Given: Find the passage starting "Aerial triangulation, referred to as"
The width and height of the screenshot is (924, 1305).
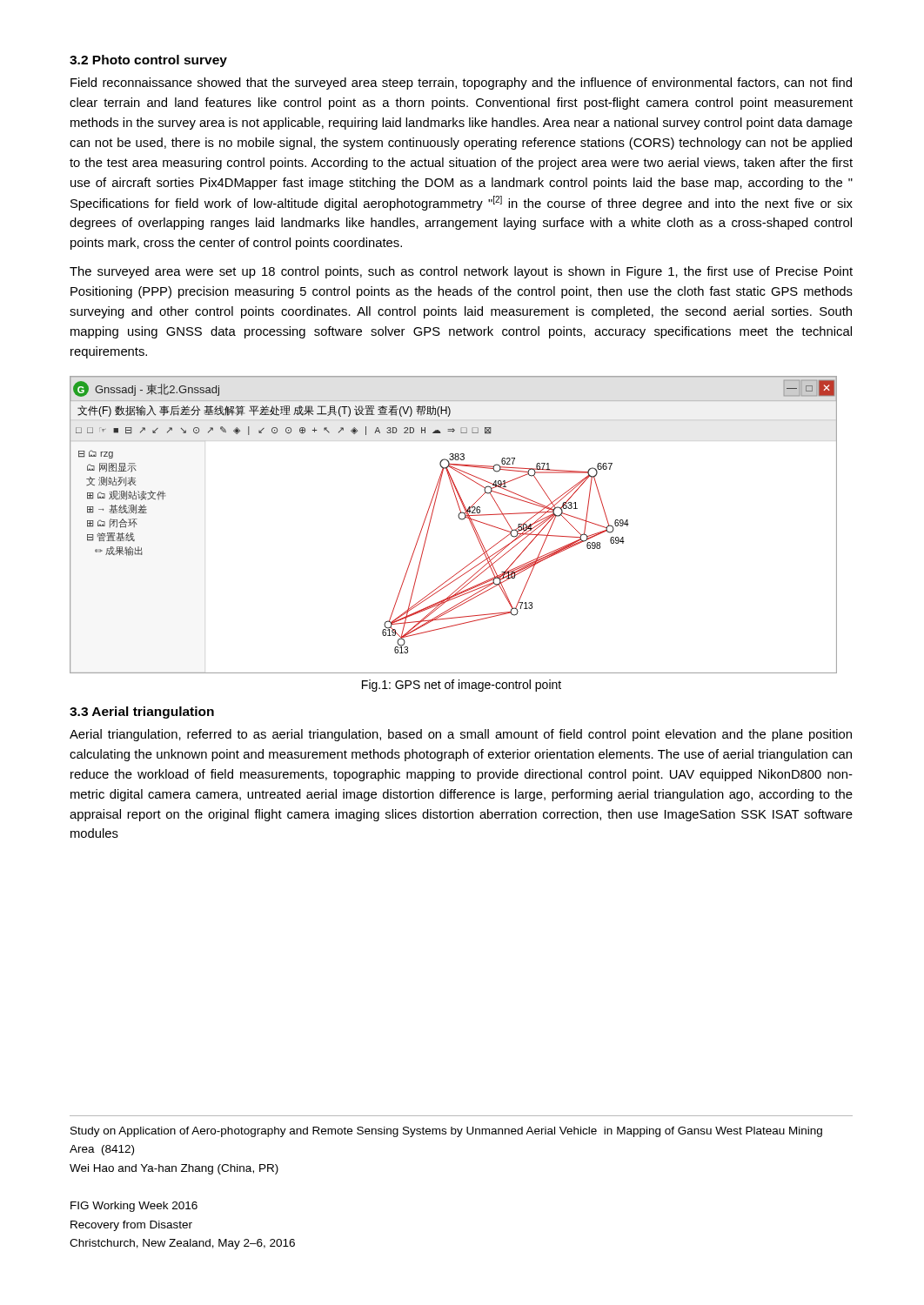Looking at the screenshot, I should (461, 784).
